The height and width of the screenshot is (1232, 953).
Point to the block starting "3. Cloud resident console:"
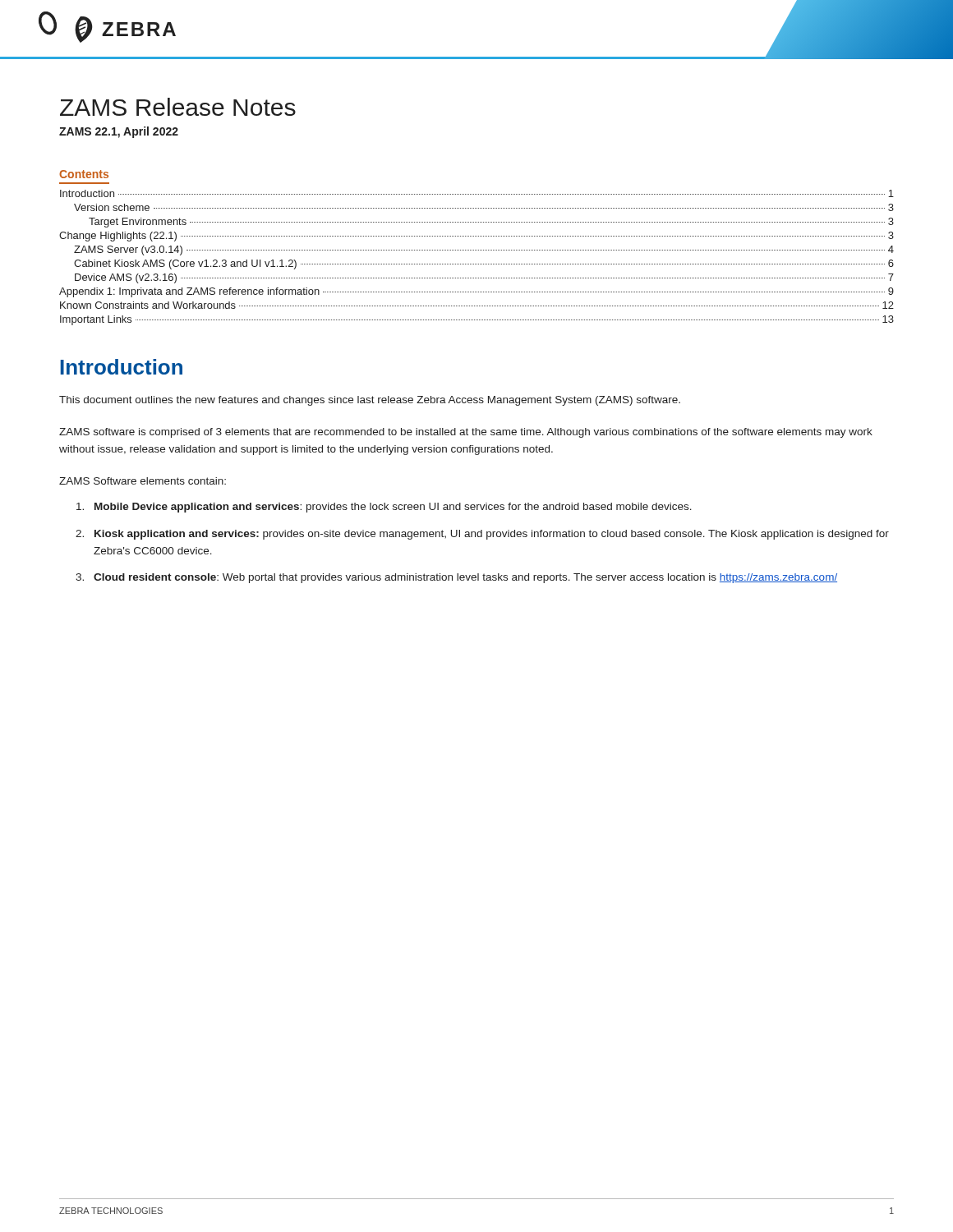pos(456,578)
